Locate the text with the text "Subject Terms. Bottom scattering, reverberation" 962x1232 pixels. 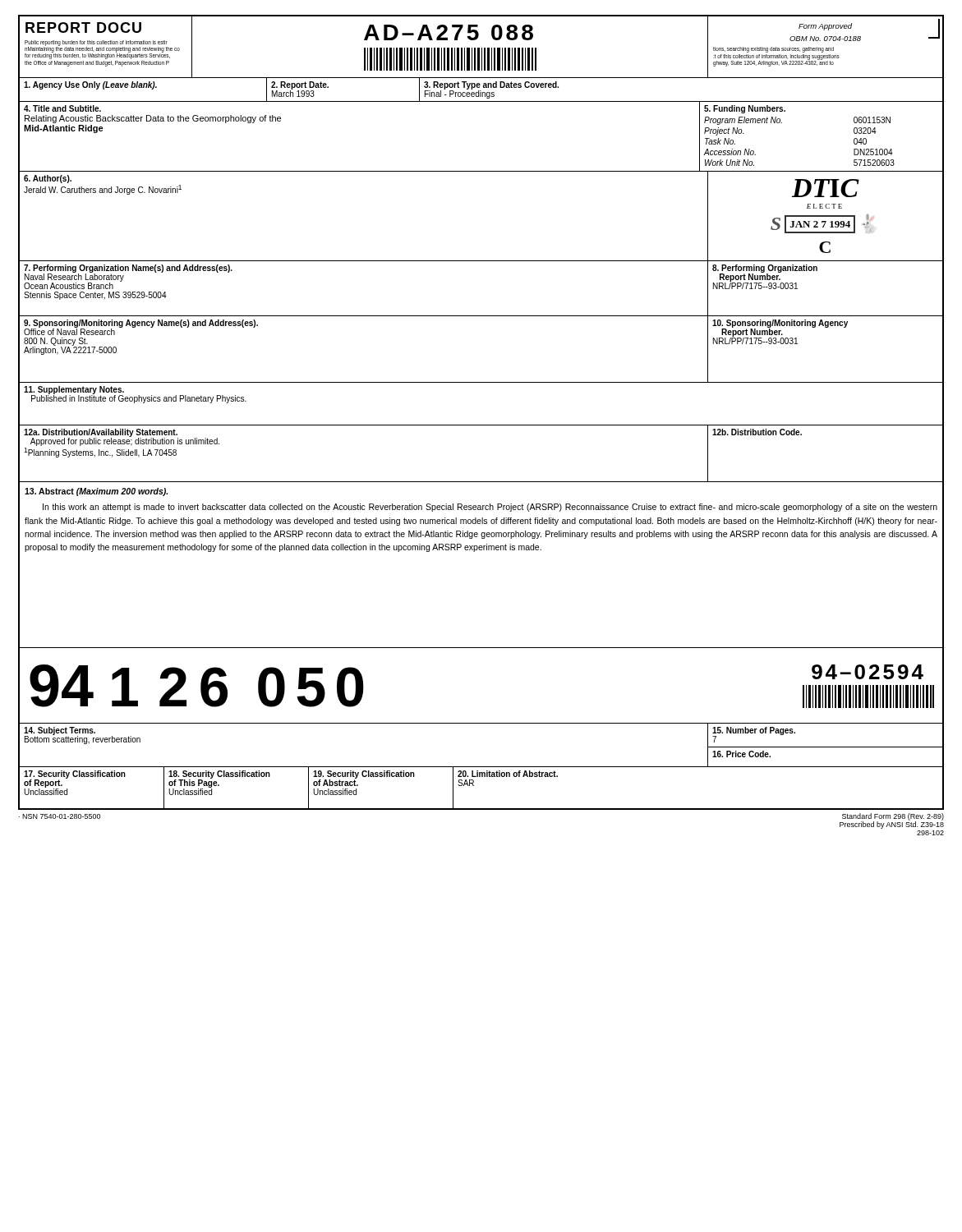82,735
